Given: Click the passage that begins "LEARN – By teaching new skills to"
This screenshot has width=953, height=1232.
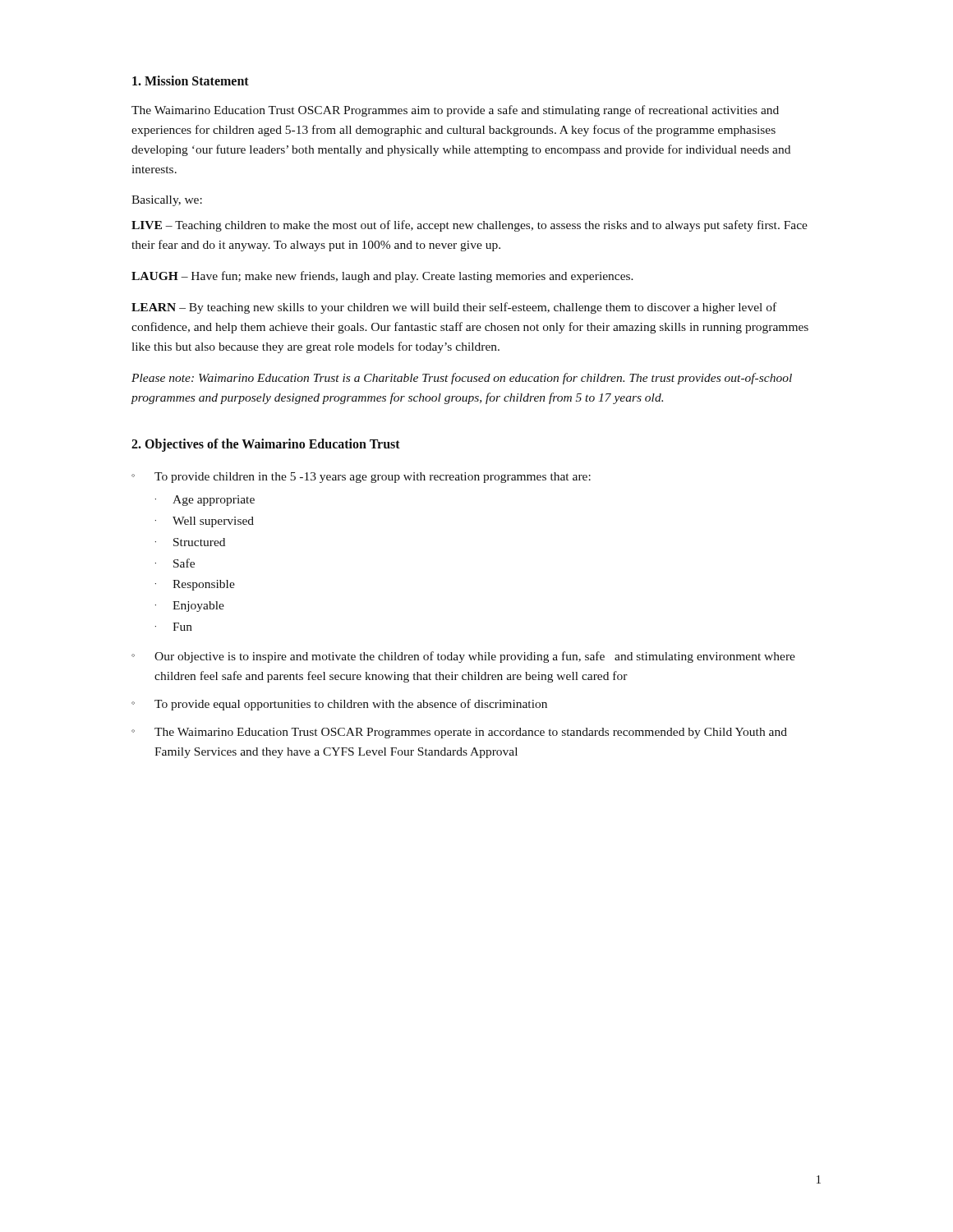Looking at the screenshot, I should pos(470,327).
